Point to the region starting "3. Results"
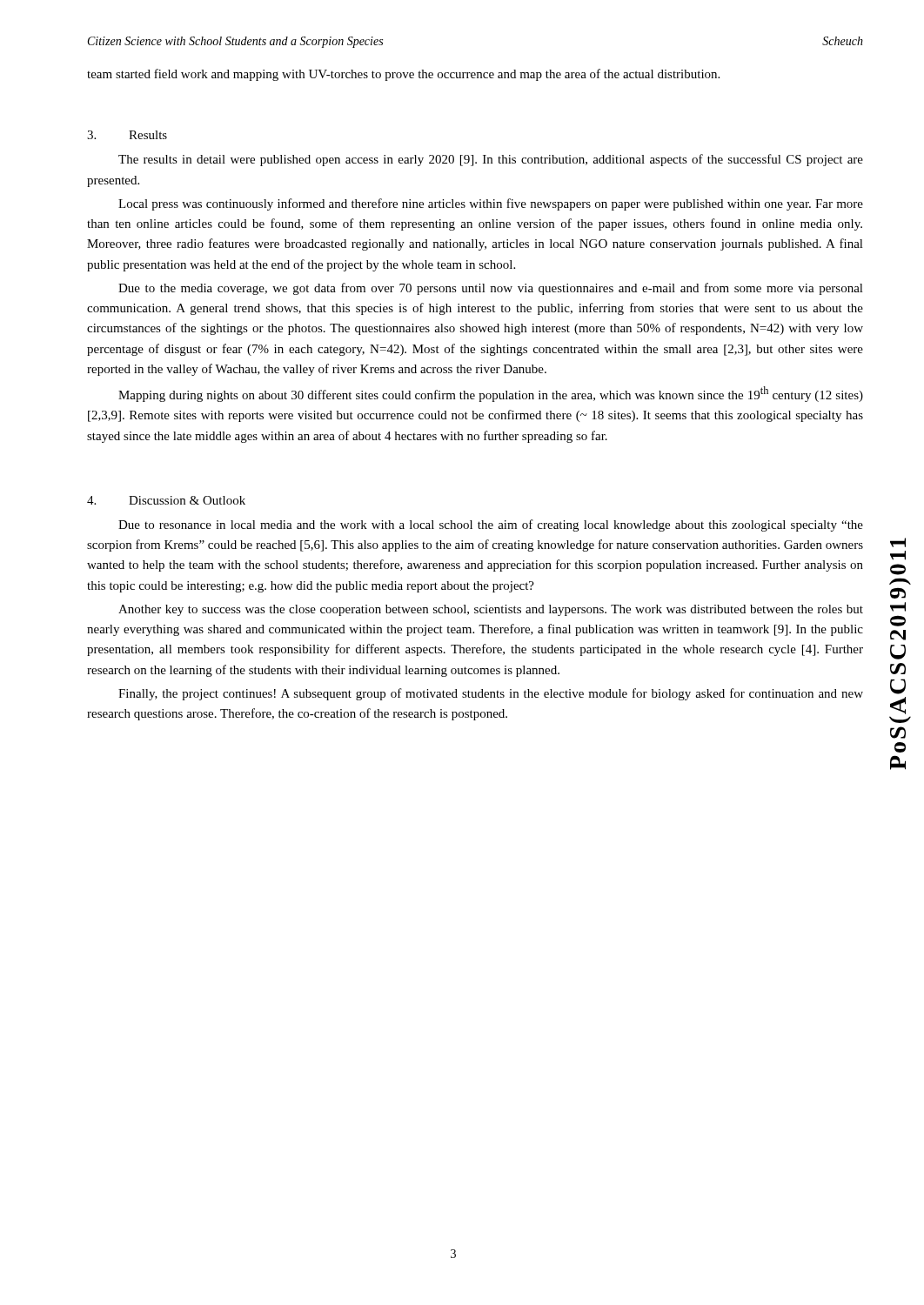 [x=127, y=136]
